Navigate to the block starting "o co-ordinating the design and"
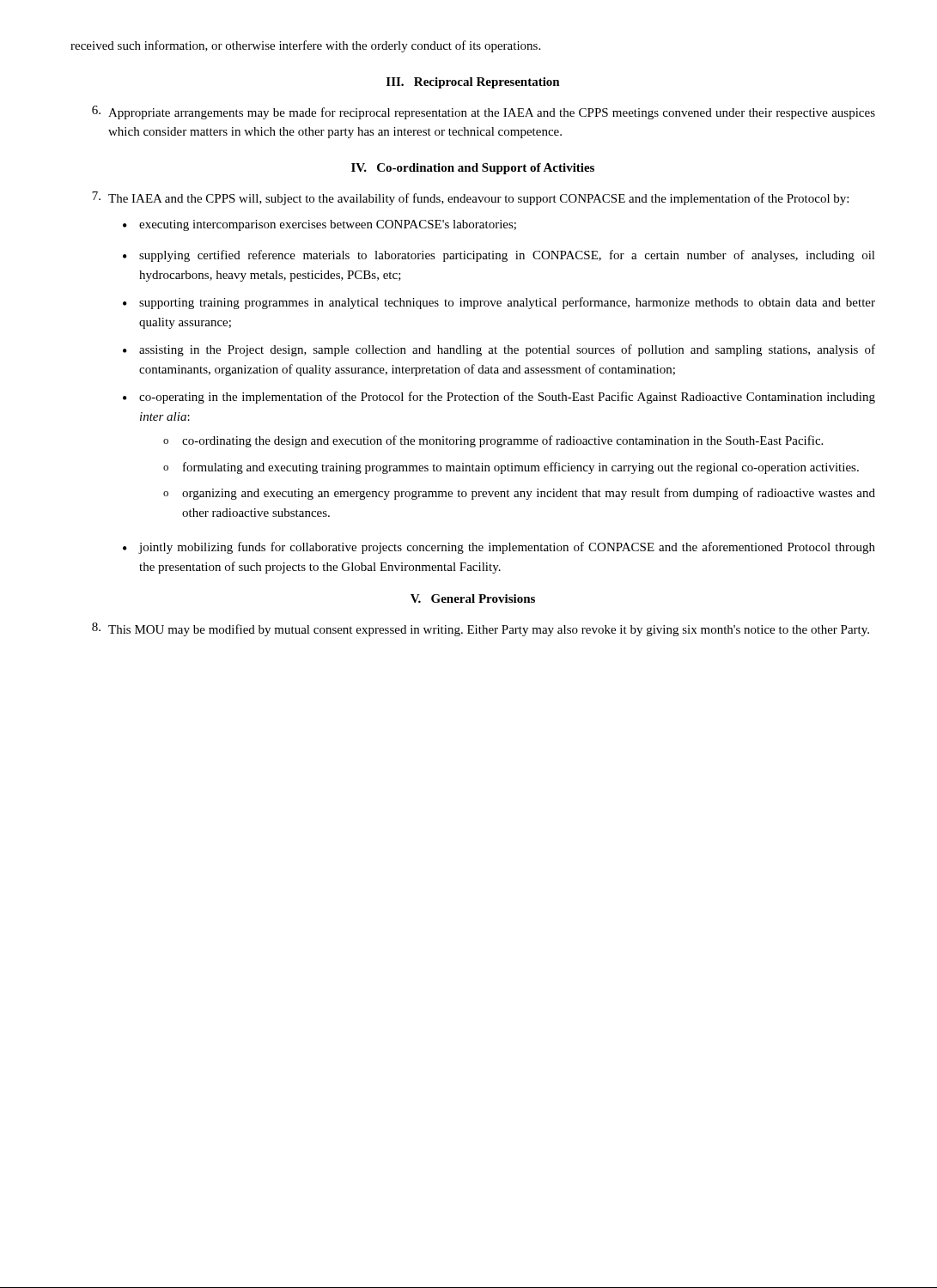Image resolution: width=937 pixels, height=1288 pixels. coord(519,441)
